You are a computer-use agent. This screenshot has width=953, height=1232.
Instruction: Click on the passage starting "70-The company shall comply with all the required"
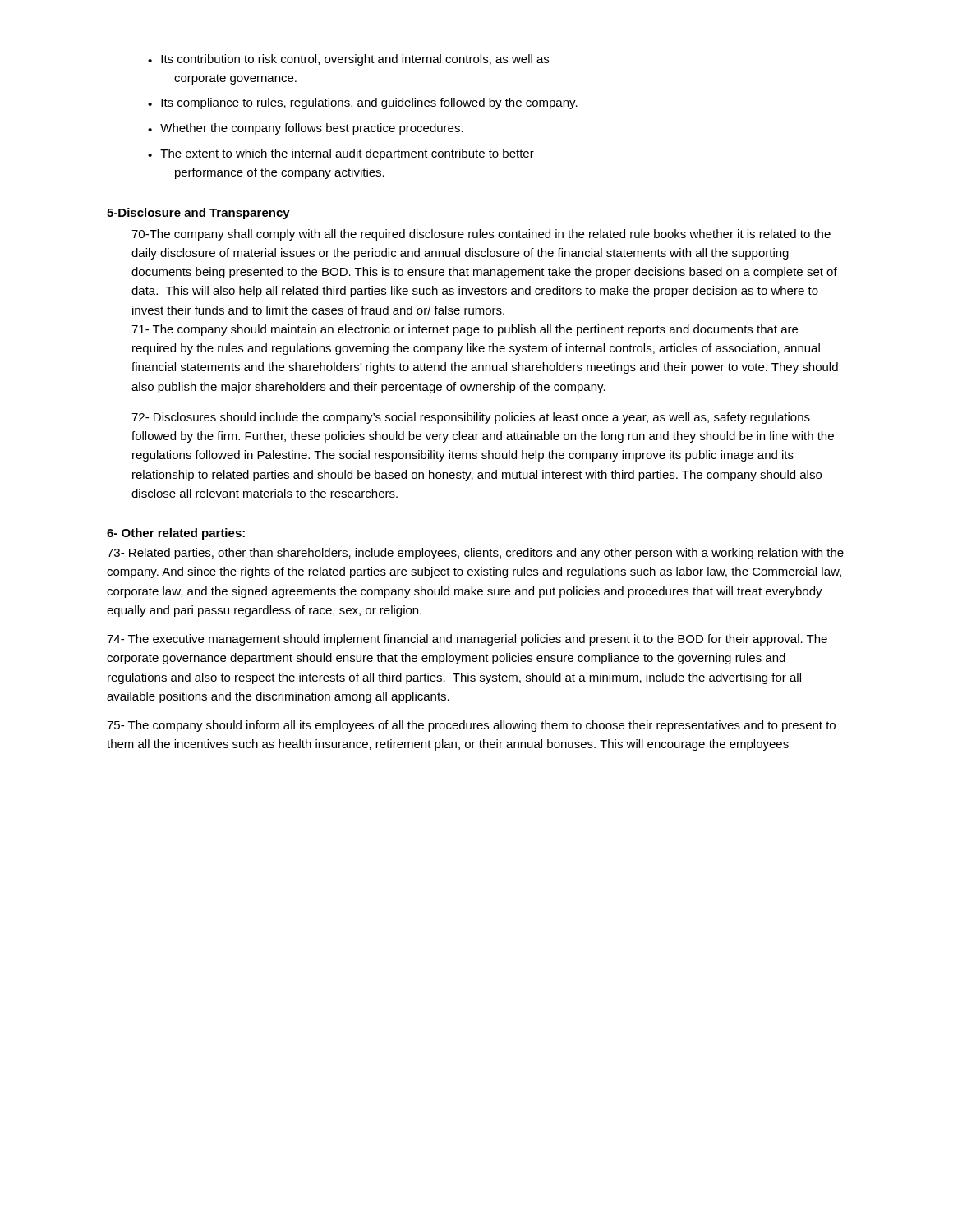[485, 310]
